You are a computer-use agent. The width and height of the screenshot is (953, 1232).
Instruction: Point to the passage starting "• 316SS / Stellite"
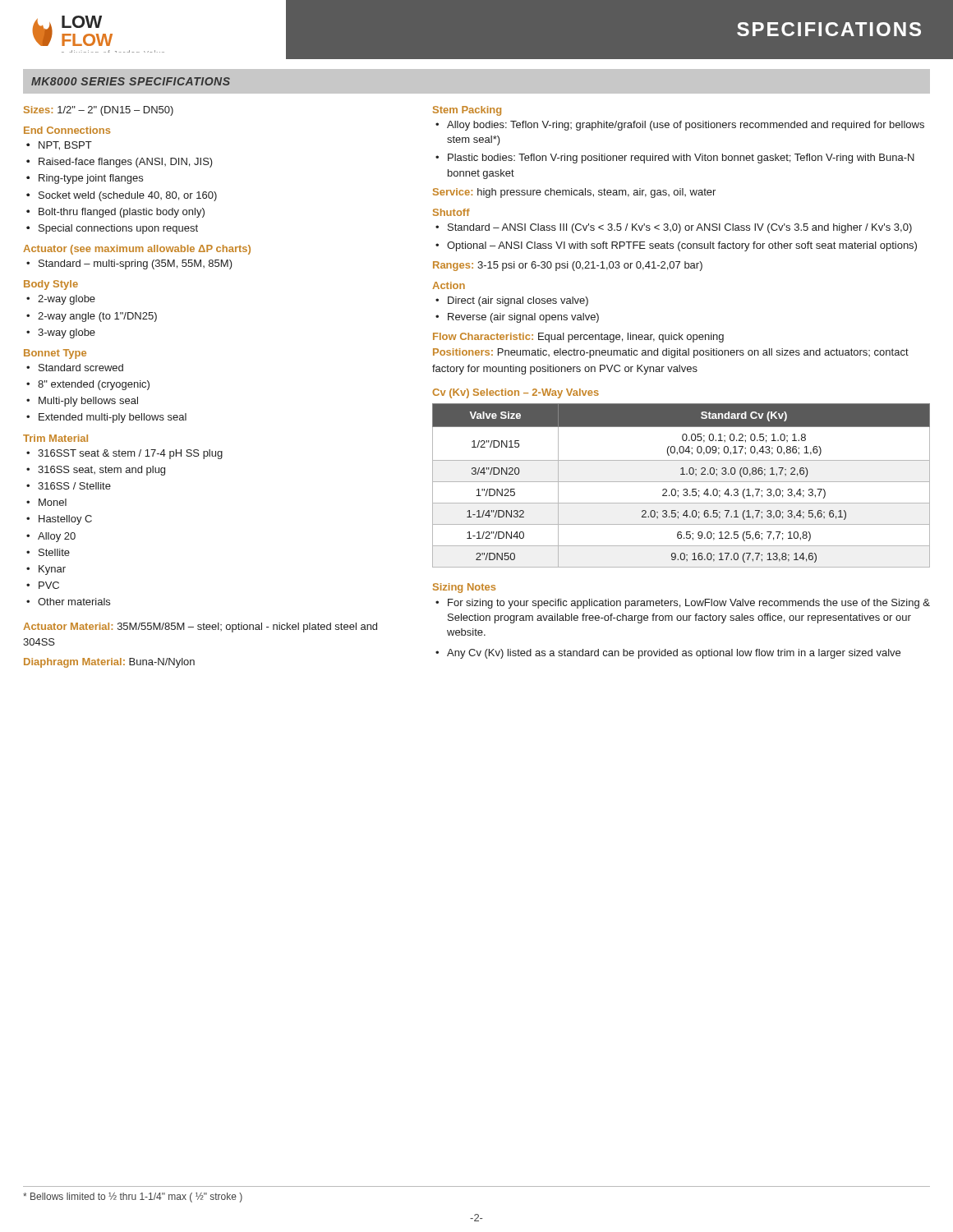(x=69, y=486)
